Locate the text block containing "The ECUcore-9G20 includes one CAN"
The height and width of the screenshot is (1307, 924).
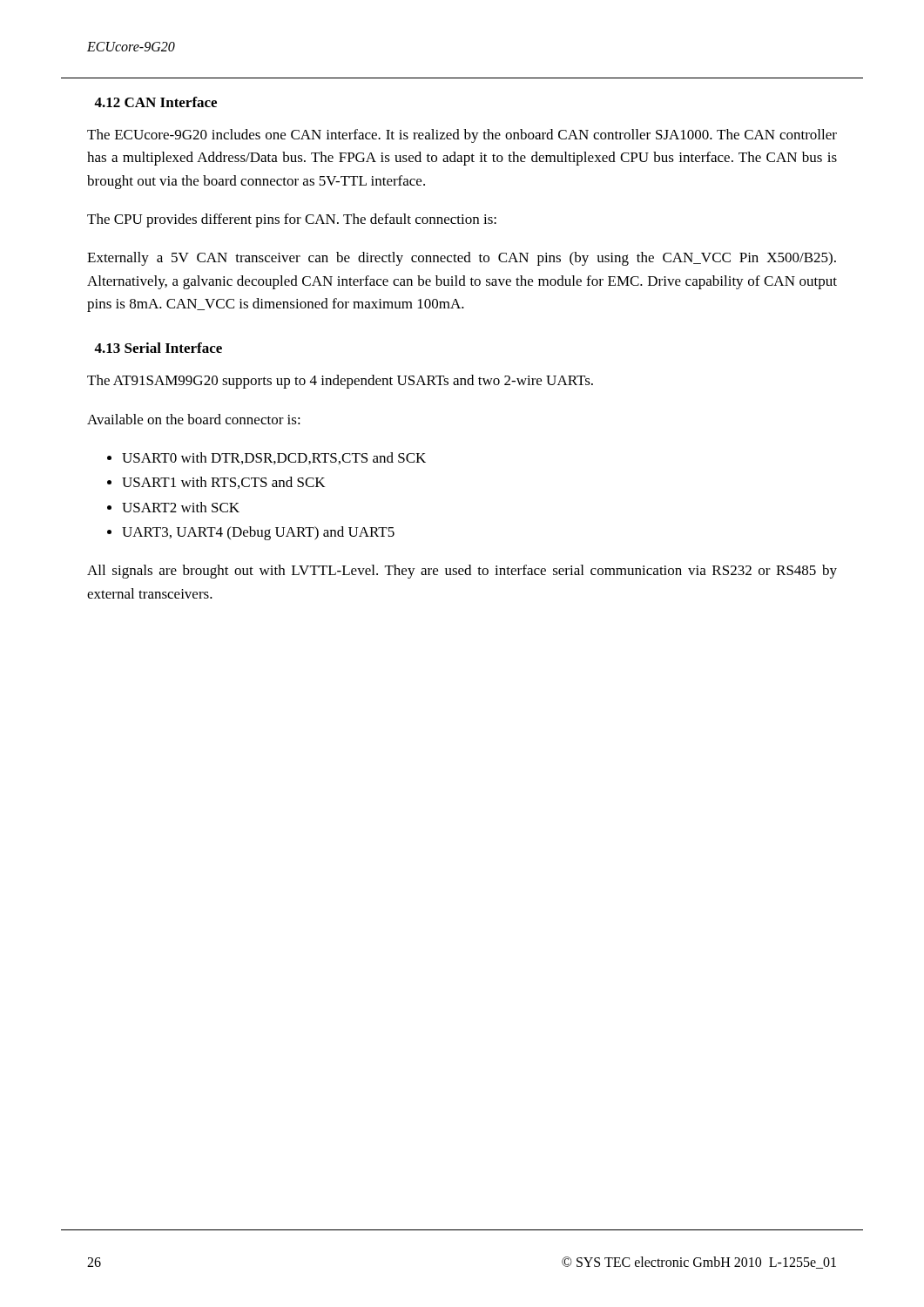click(x=462, y=158)
